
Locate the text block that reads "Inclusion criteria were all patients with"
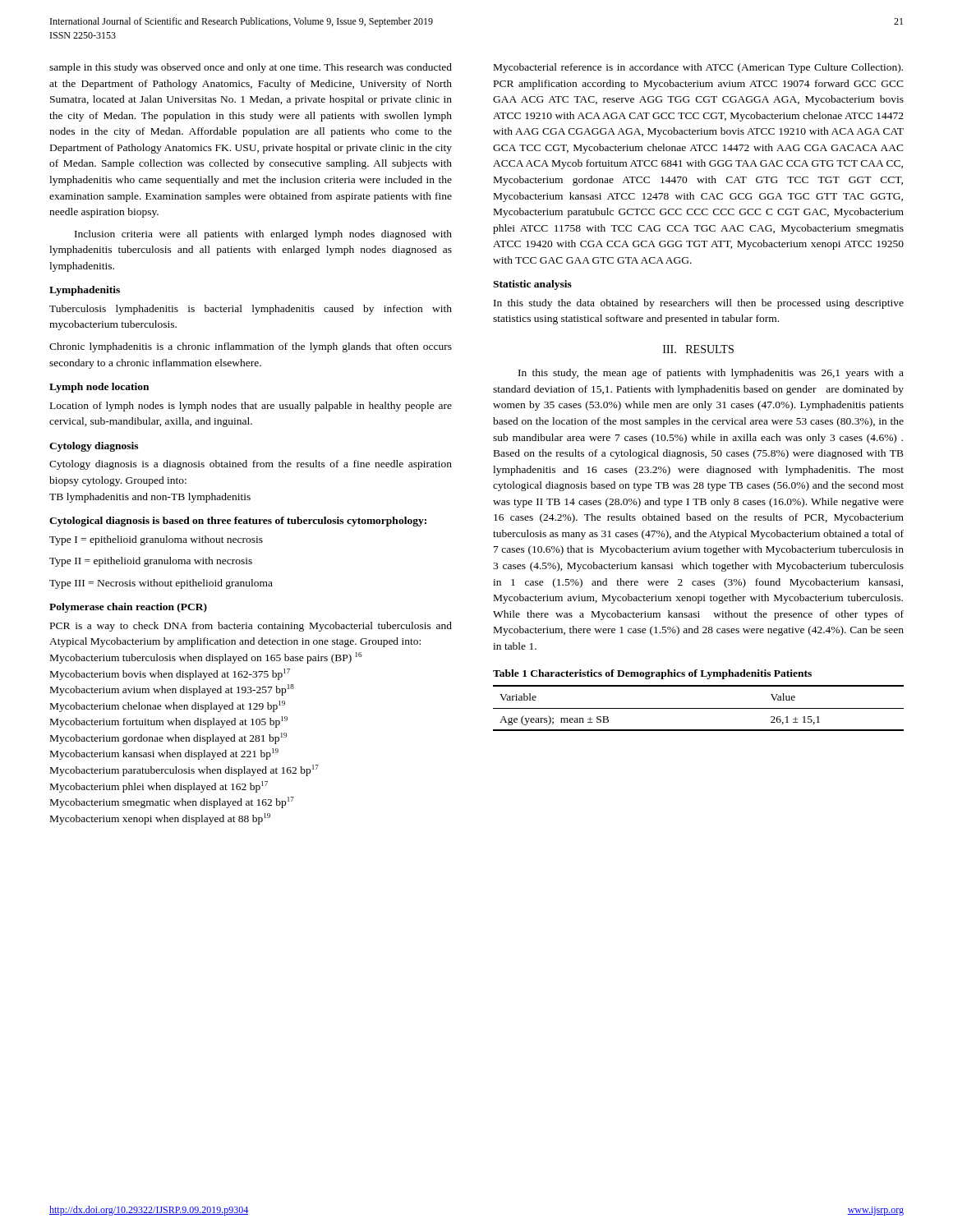coord(251,250)
